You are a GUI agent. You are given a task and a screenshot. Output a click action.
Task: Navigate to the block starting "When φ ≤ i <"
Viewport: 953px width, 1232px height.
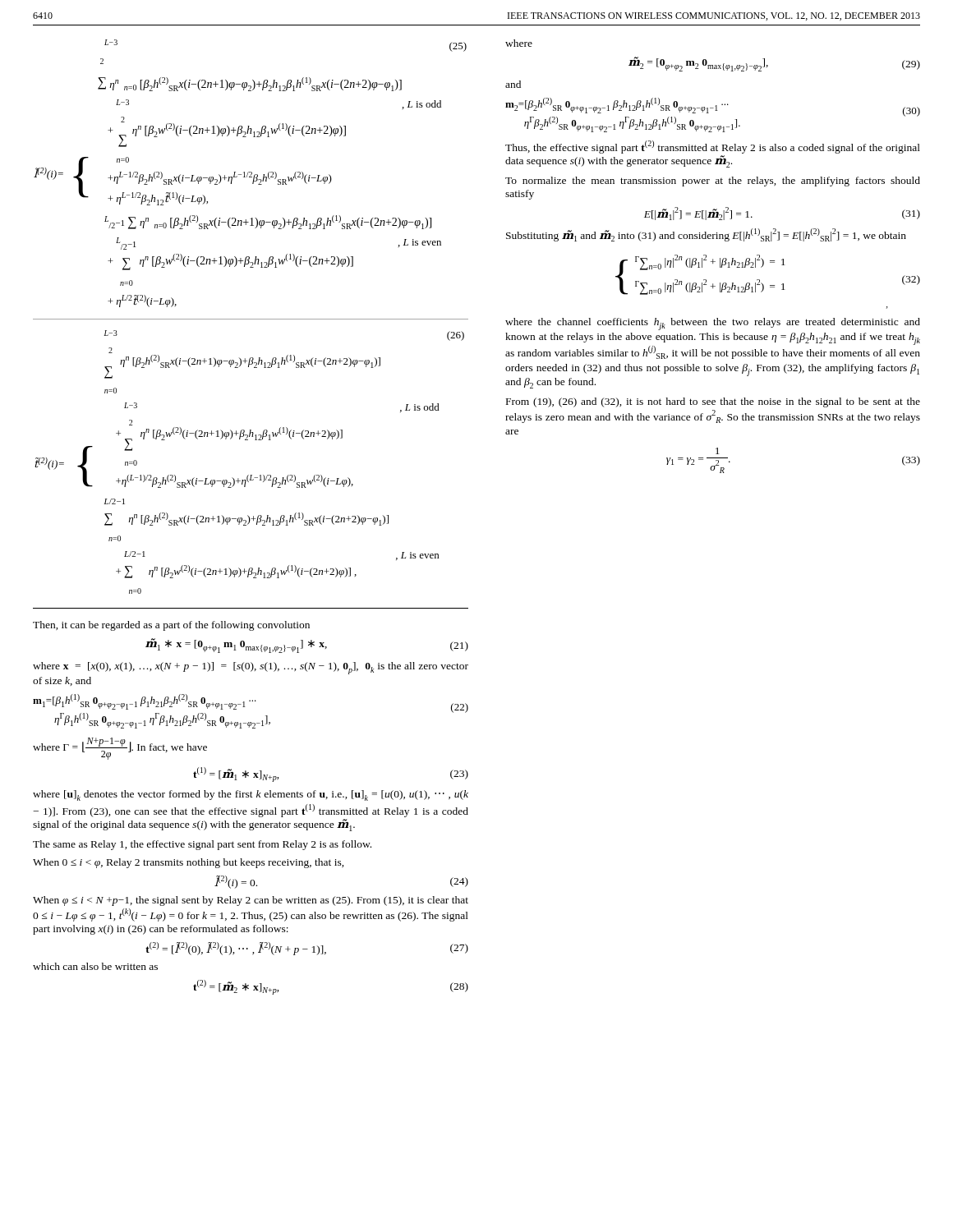(251, 914)
